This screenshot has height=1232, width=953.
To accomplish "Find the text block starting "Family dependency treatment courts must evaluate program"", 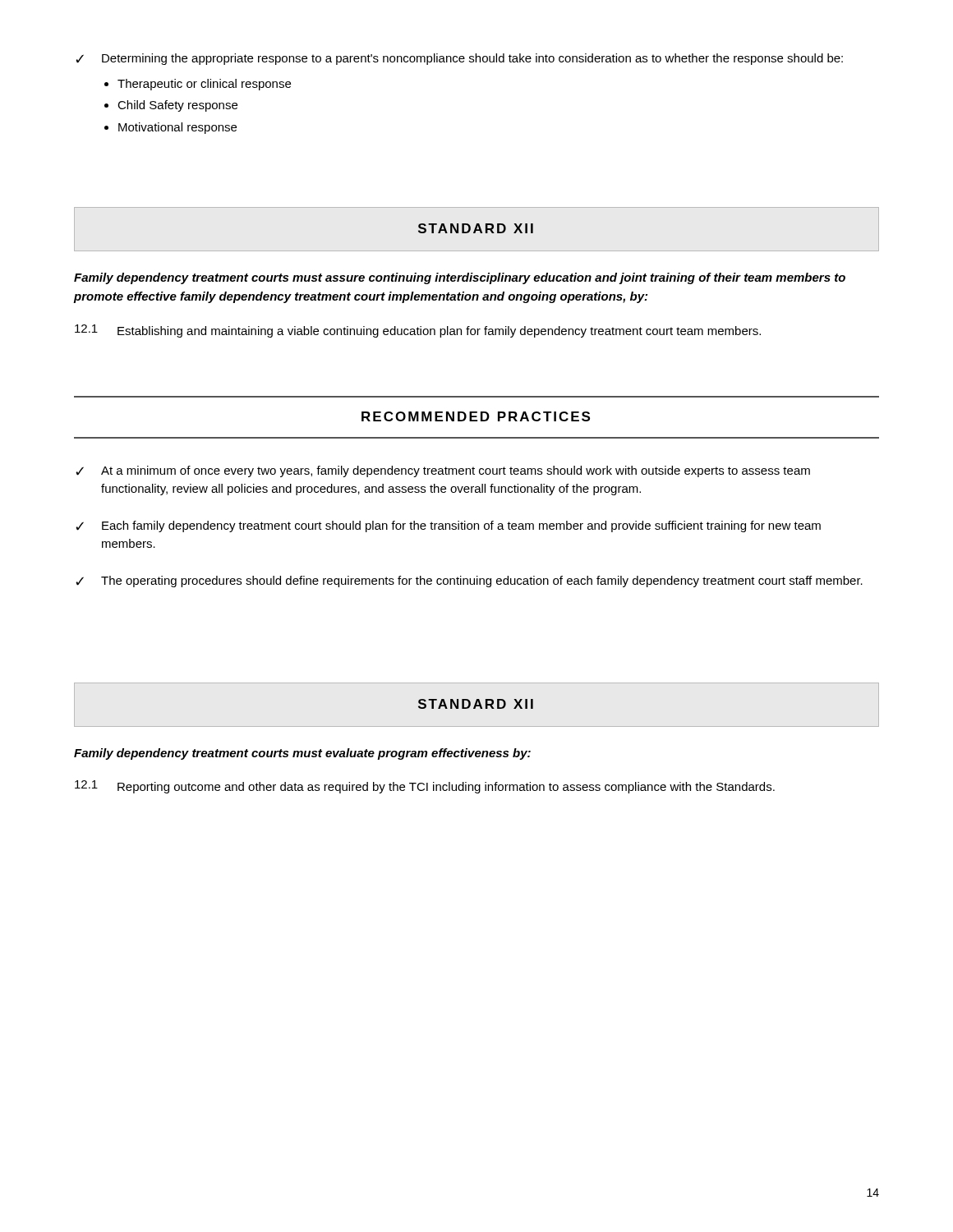I will (x=303, y=753).
